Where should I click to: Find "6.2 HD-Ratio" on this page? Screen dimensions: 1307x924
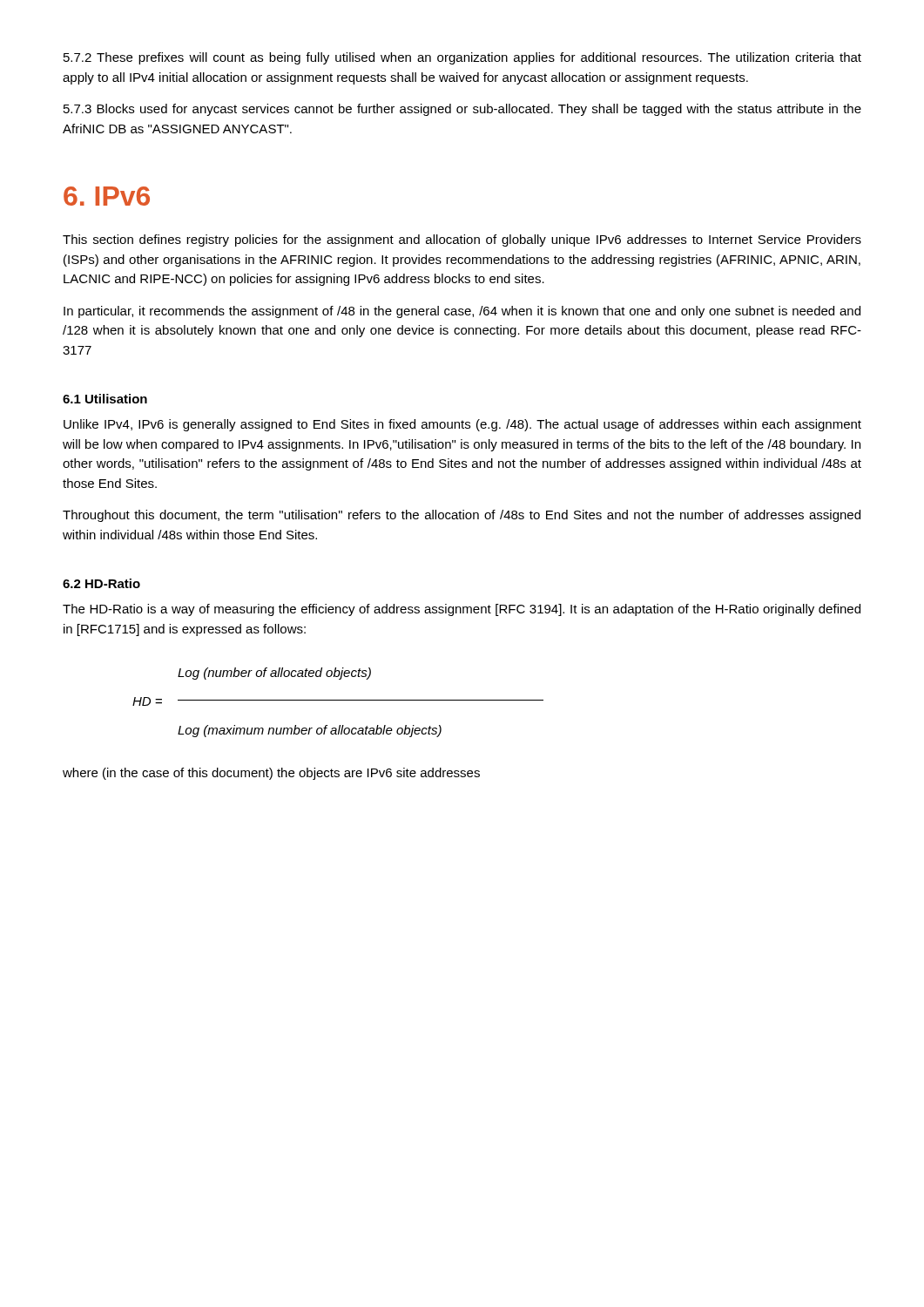click(102, 583)
